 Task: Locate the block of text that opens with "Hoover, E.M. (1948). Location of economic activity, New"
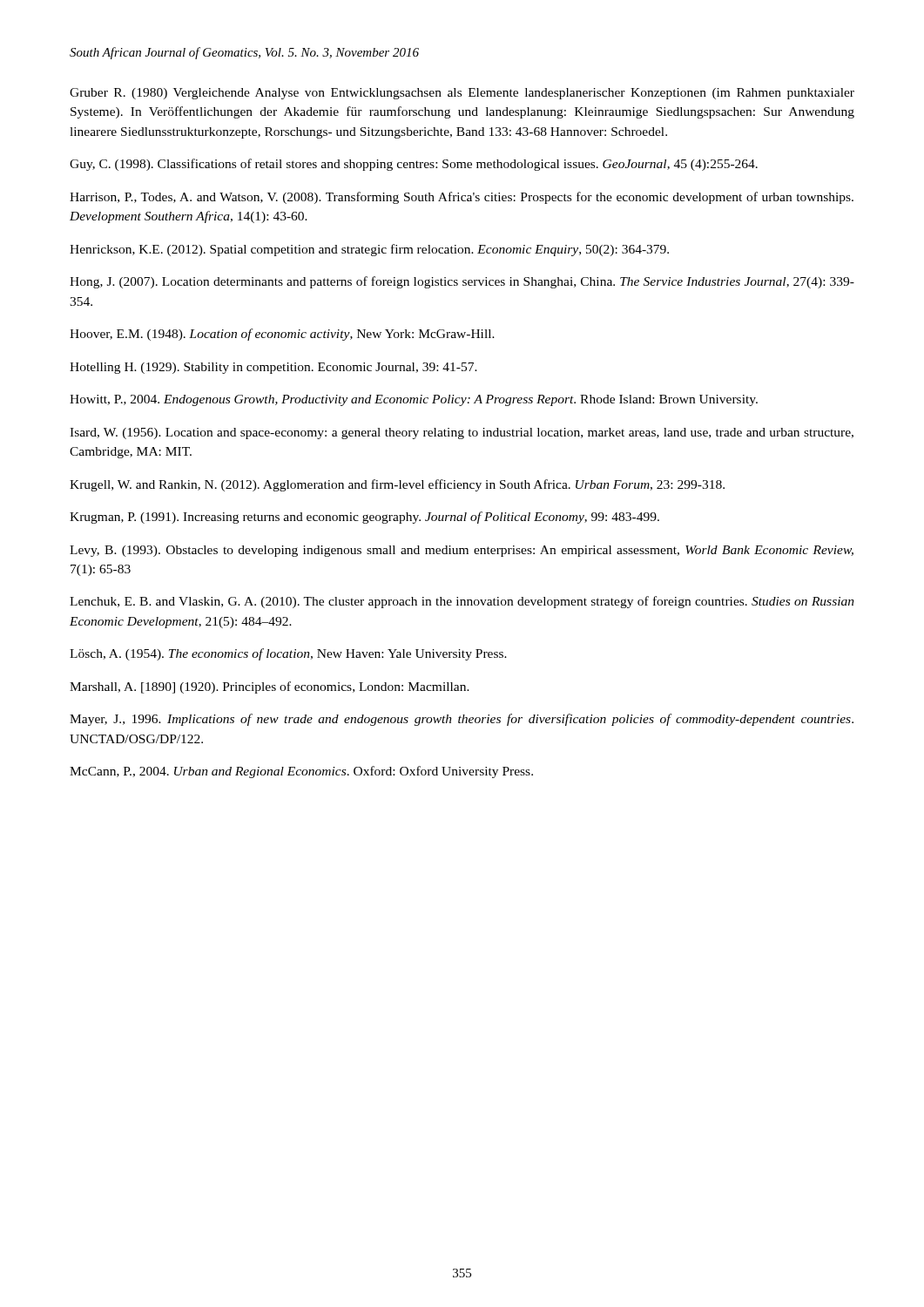[x=282, y=333]
